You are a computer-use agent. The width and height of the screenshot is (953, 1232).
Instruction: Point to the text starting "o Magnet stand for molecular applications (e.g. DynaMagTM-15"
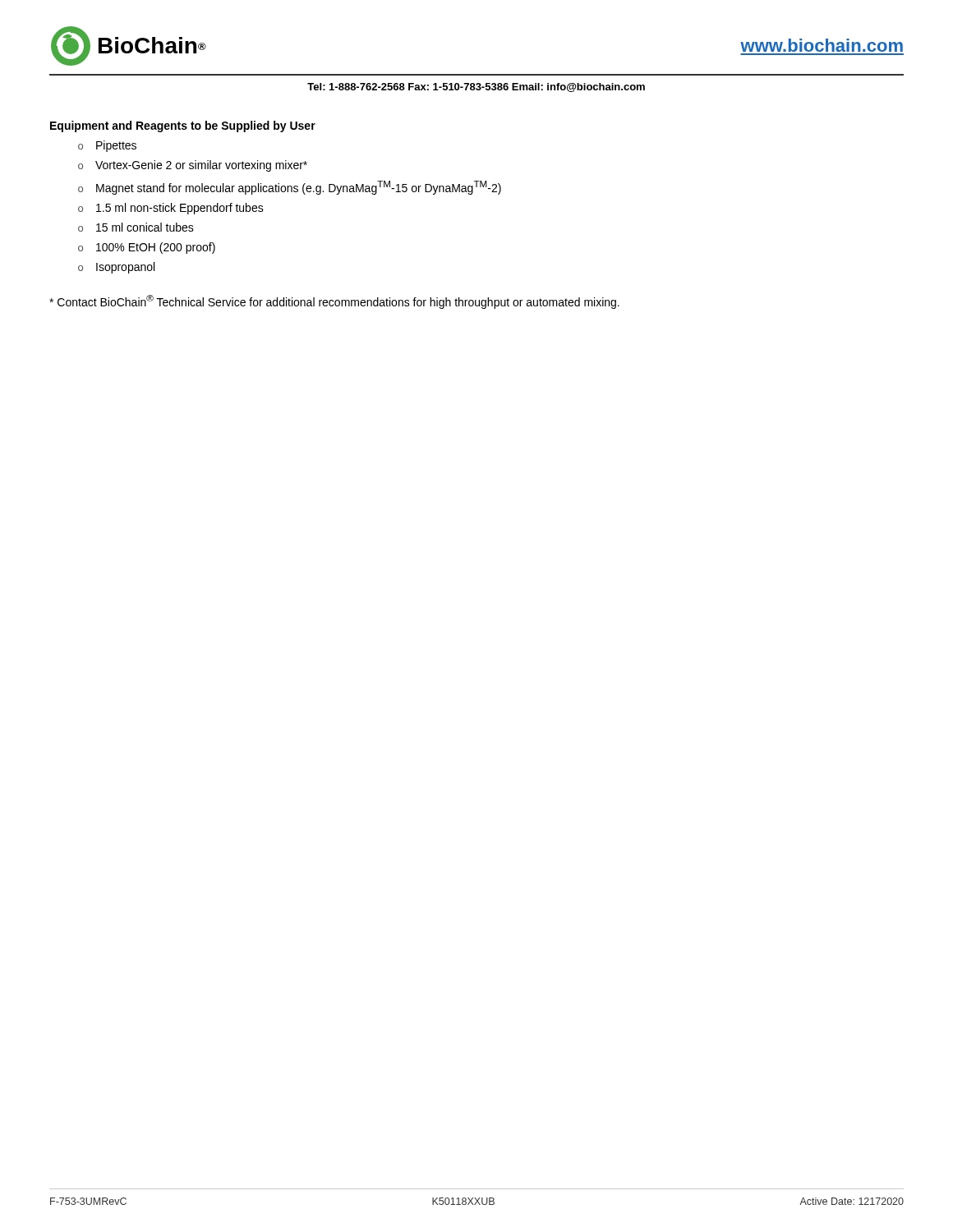point(485,187)
